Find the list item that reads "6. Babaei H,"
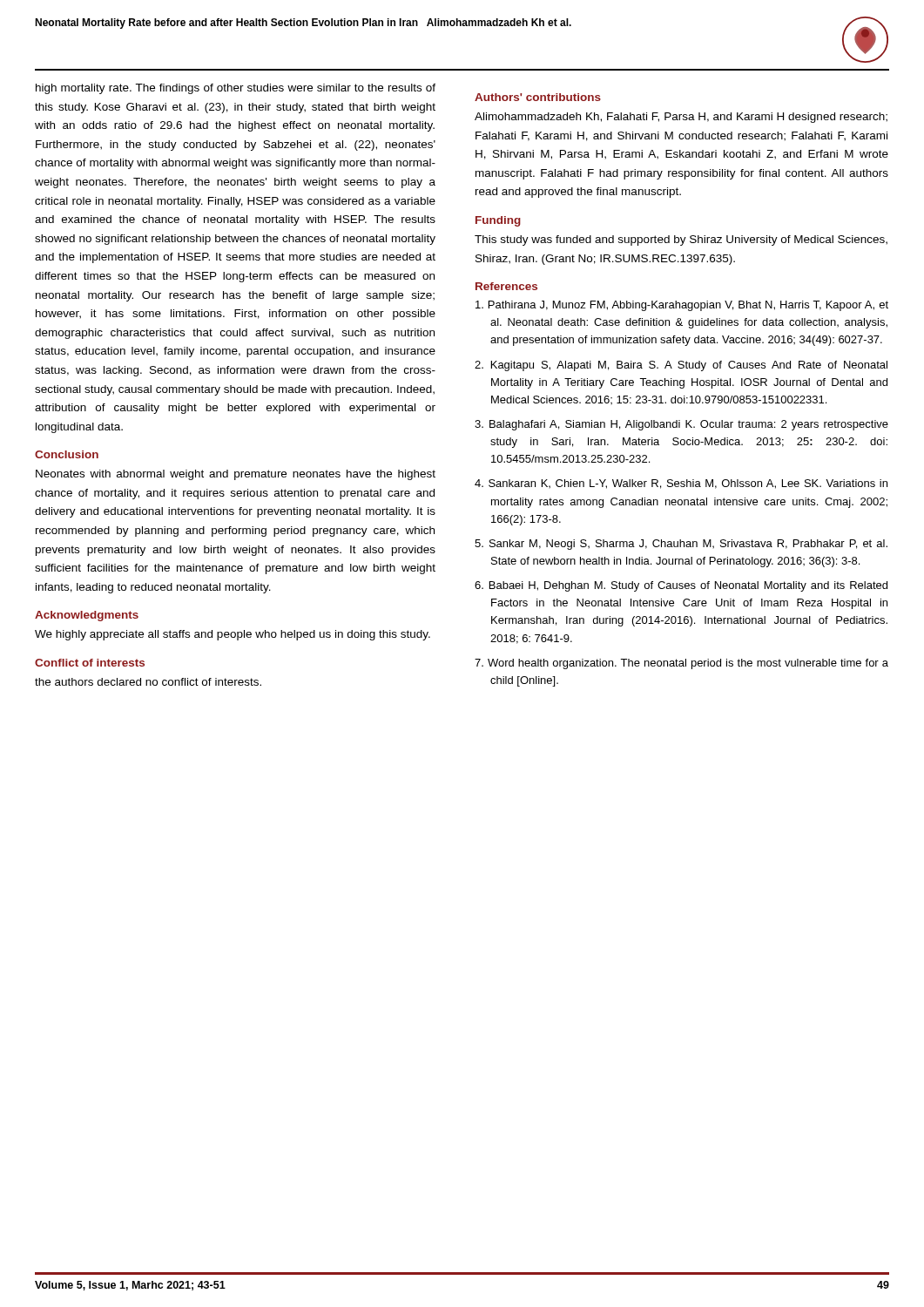Screen dimensions: 1307x924 [x=681, y=612]
